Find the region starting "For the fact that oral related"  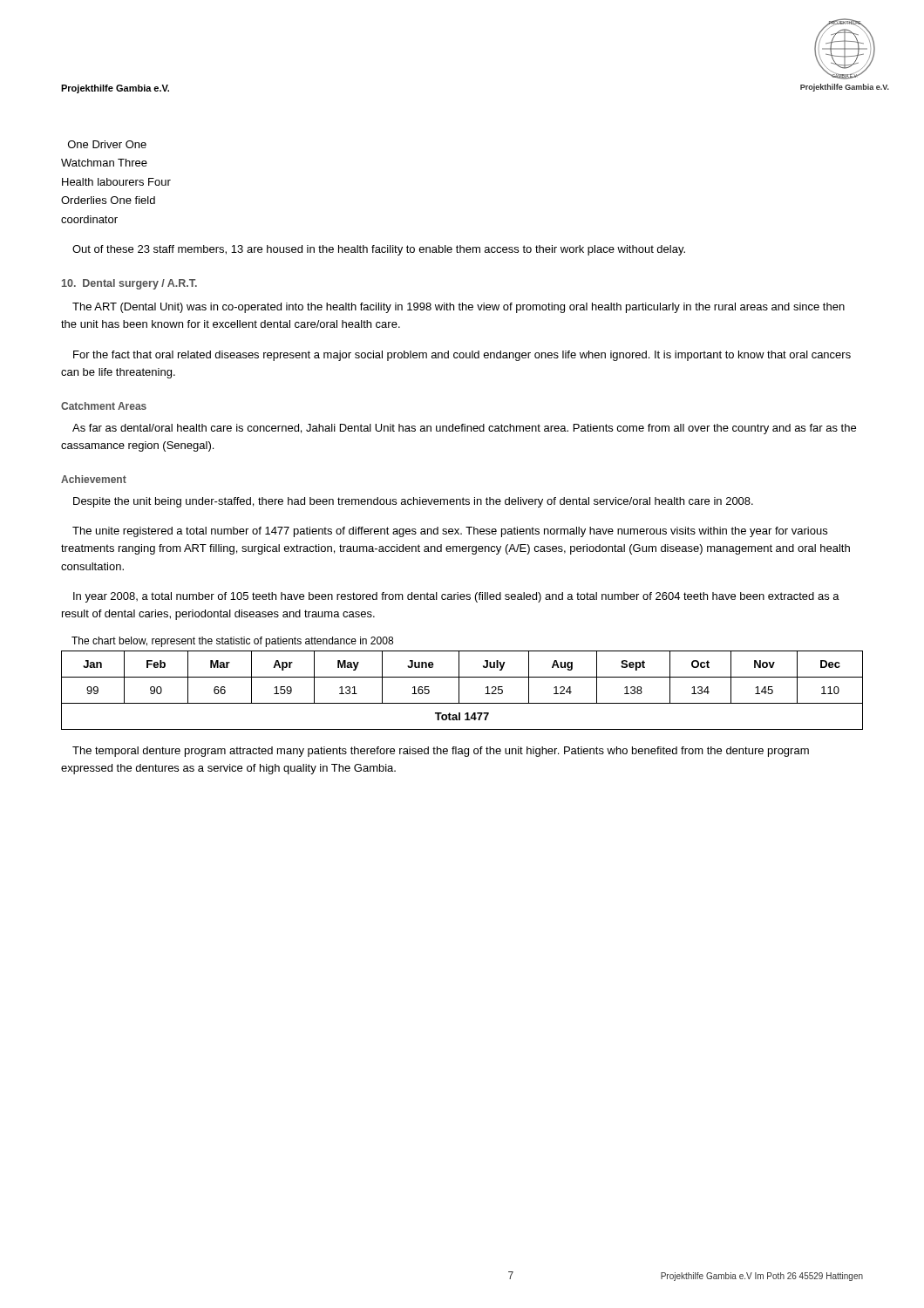click(456, 363)
